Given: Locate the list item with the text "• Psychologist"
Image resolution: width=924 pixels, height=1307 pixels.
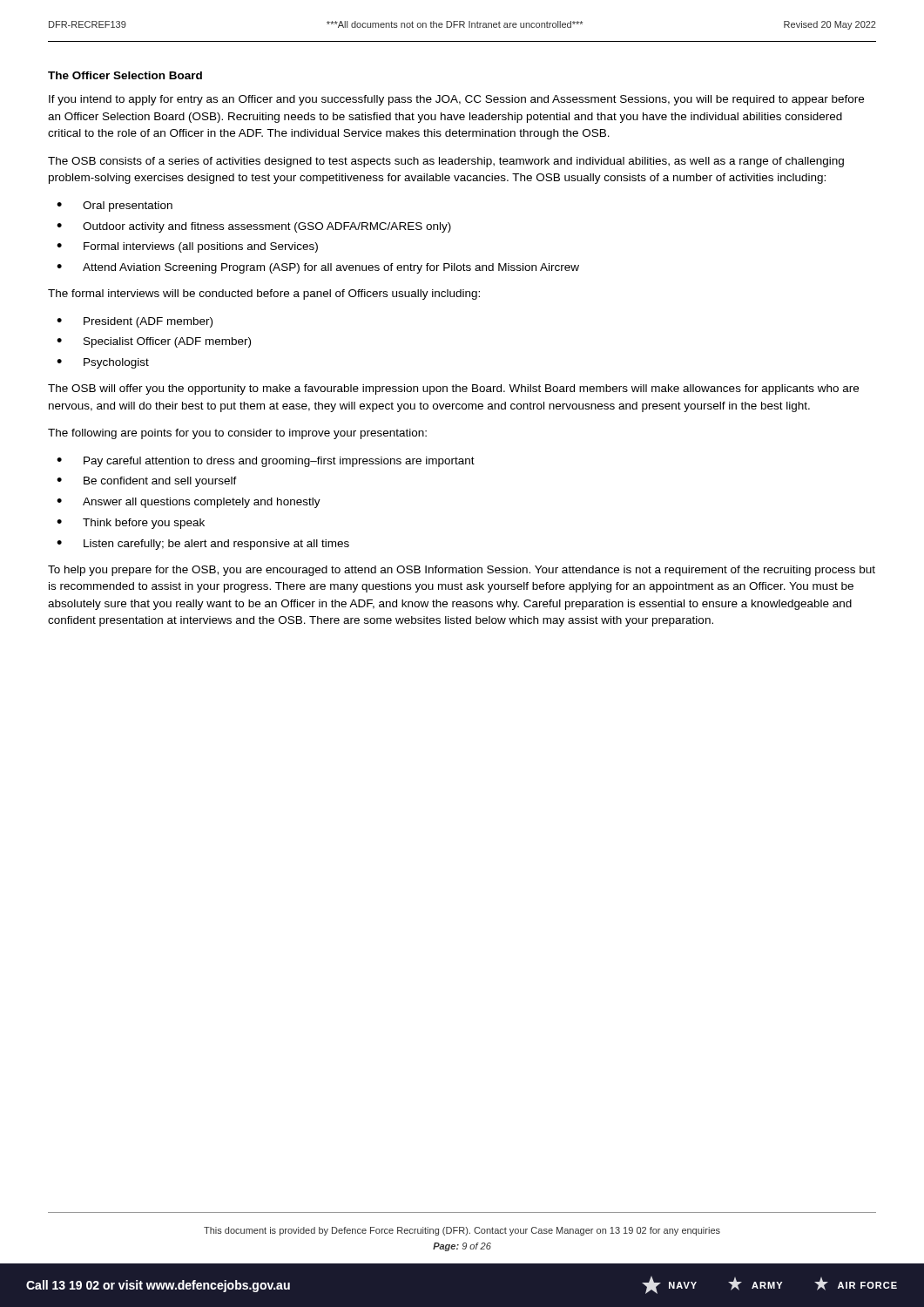Looking at the screenshot, I should pyautogui.click(x=103, y=363).
